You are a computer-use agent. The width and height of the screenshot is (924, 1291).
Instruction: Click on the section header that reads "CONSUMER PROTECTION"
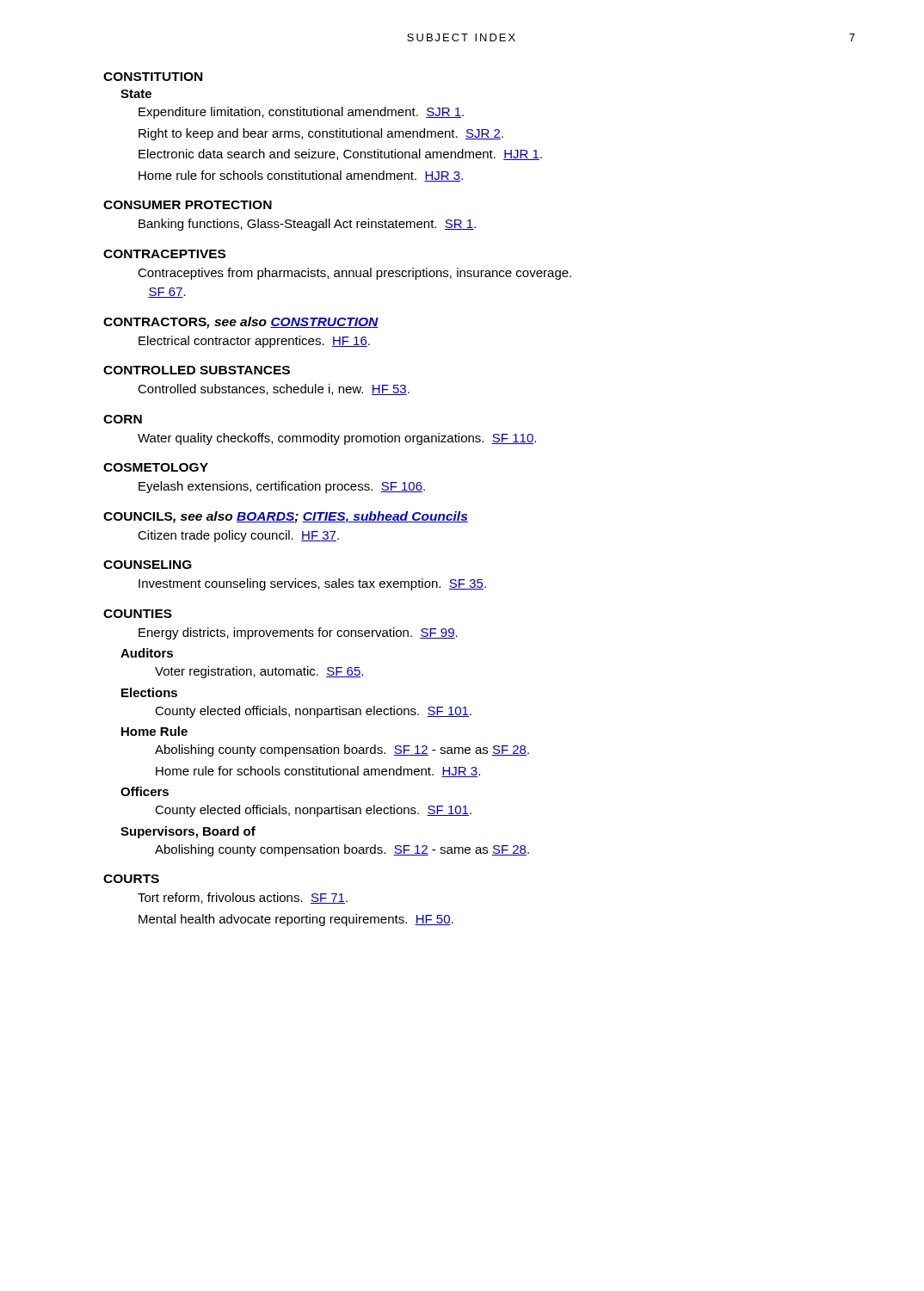coord(188,204)
